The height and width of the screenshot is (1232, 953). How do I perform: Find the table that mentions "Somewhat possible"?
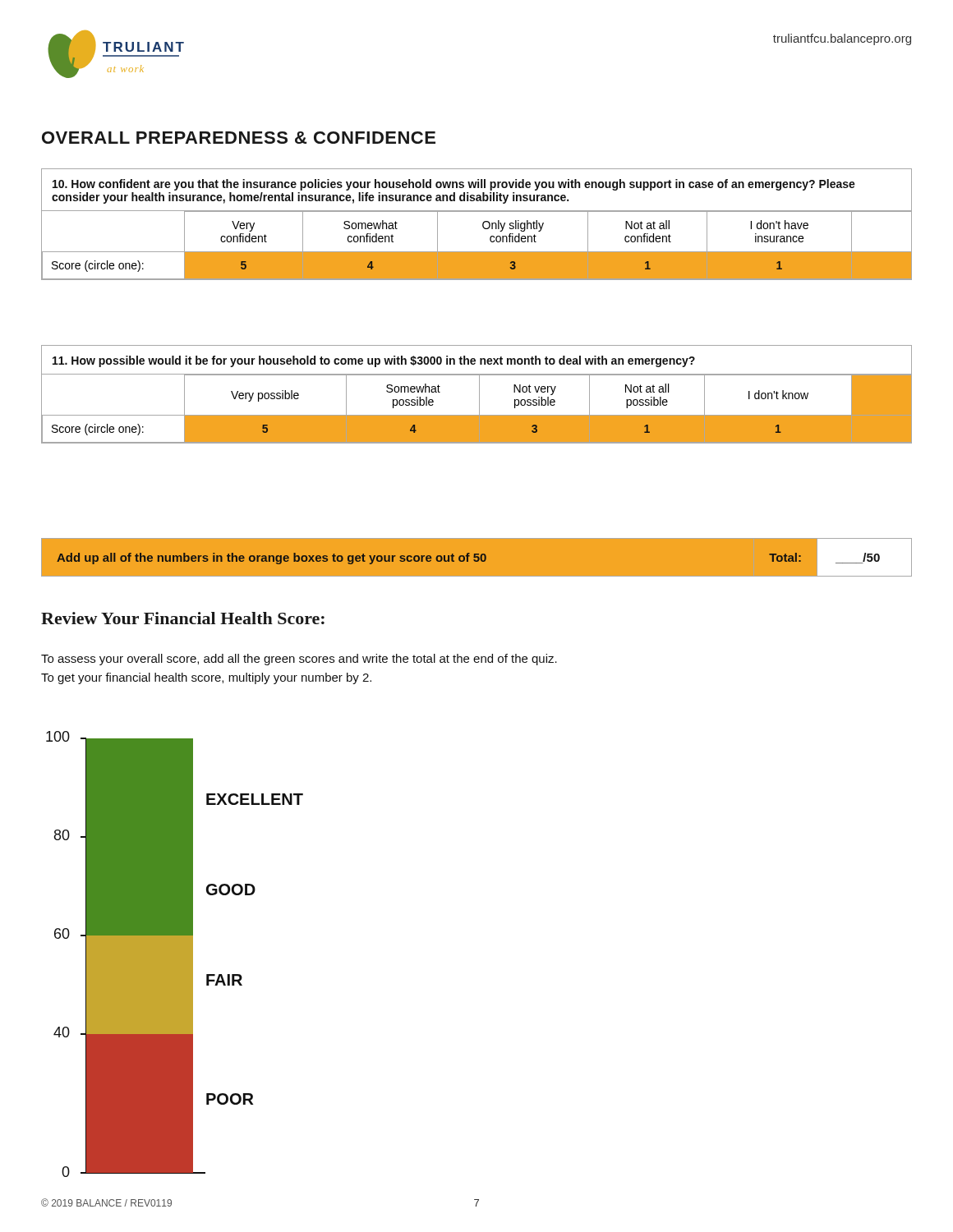(476, 394)
